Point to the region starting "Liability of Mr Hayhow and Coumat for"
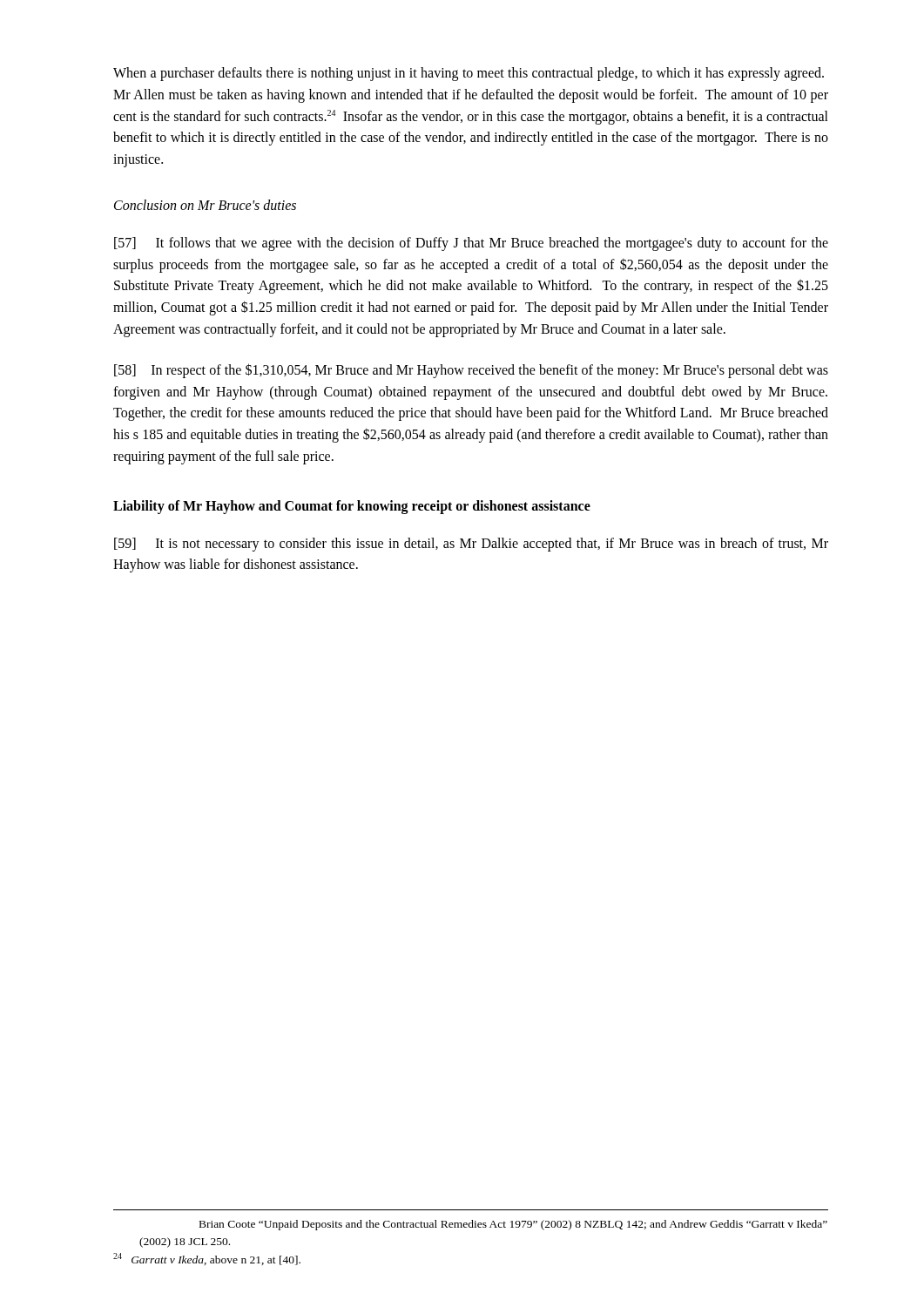 (x=352, y=506)
